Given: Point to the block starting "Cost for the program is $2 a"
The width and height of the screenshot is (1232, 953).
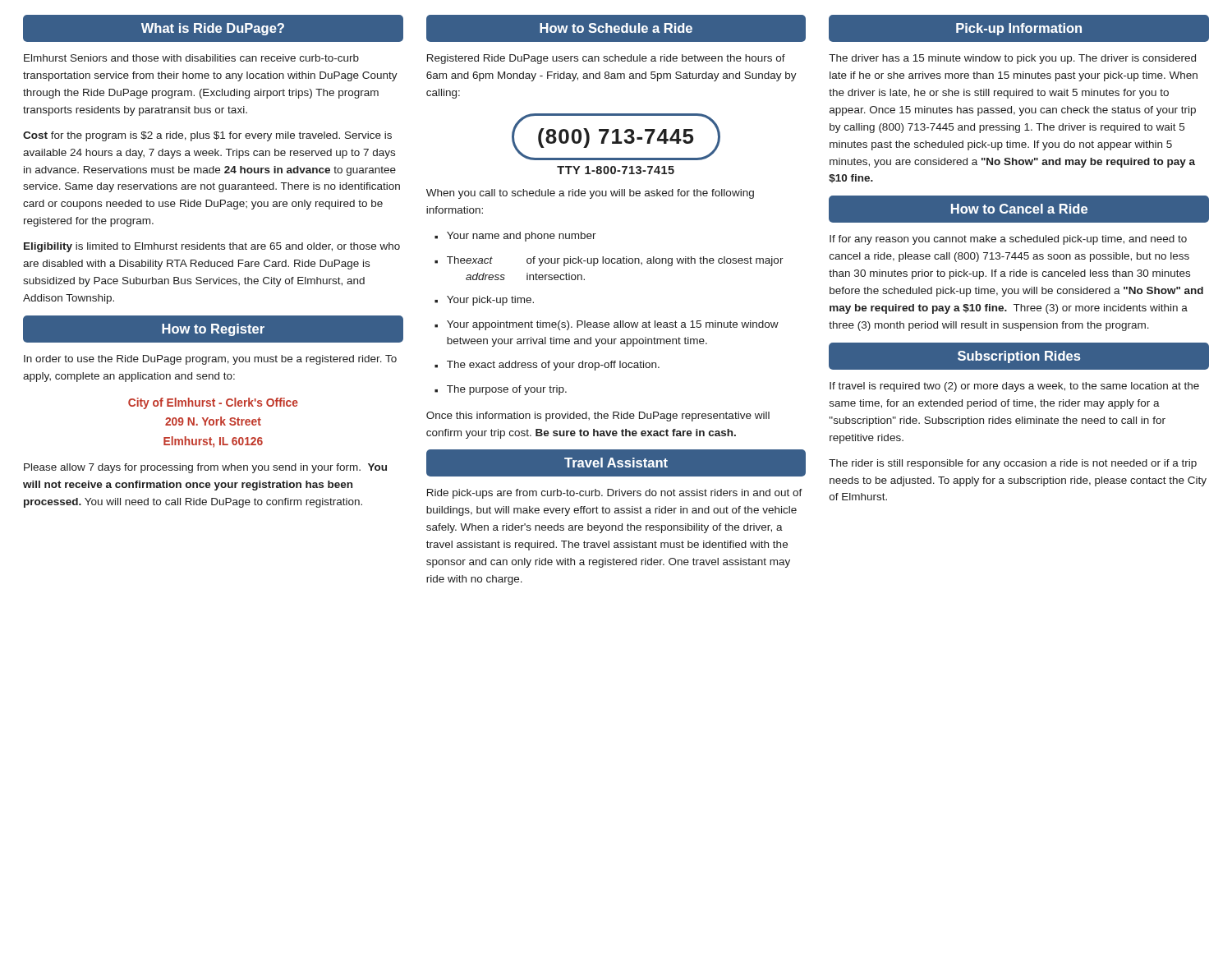Looking at the screenshot, I should 212,178.
